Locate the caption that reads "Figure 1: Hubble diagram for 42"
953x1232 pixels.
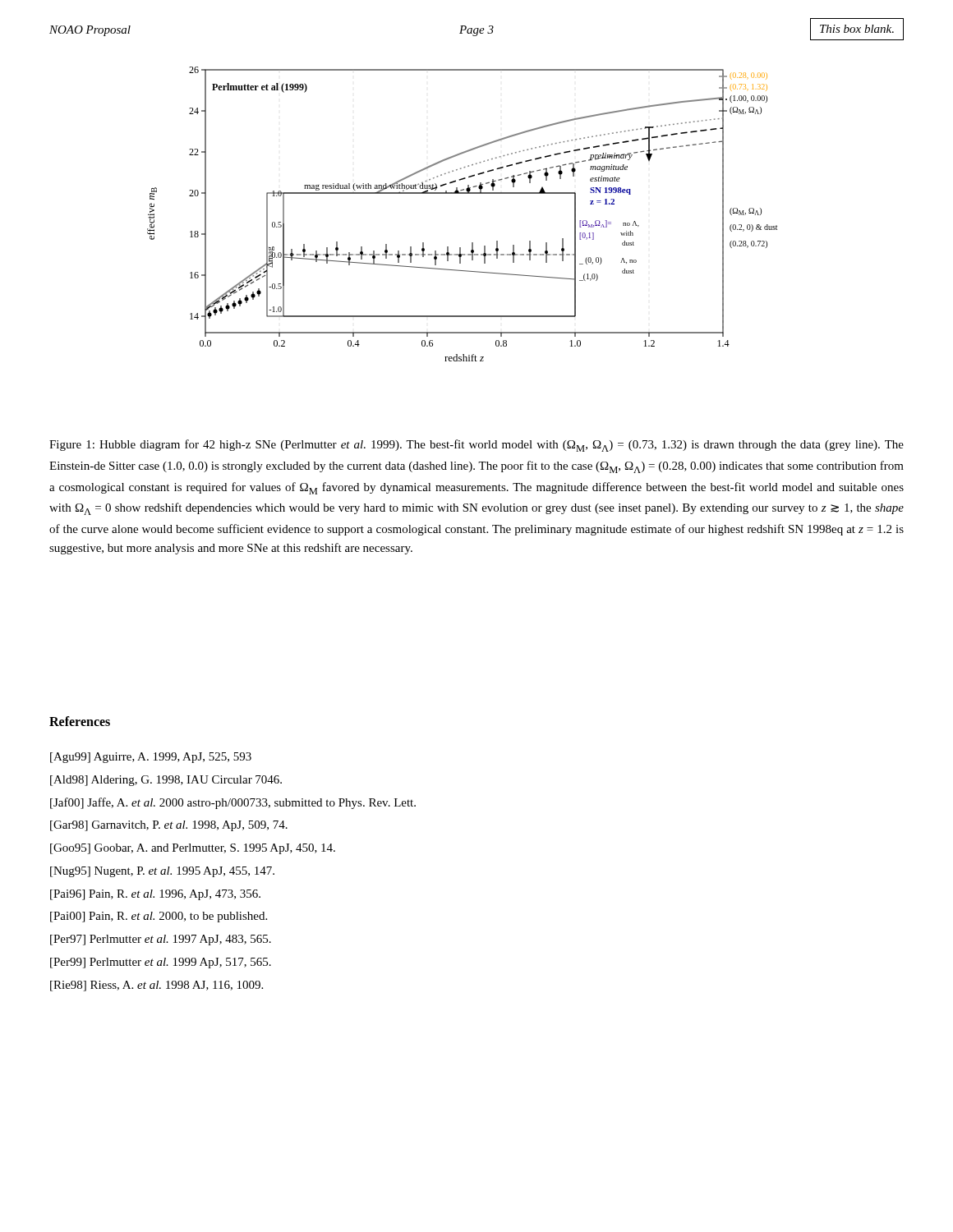coord(476,496)
